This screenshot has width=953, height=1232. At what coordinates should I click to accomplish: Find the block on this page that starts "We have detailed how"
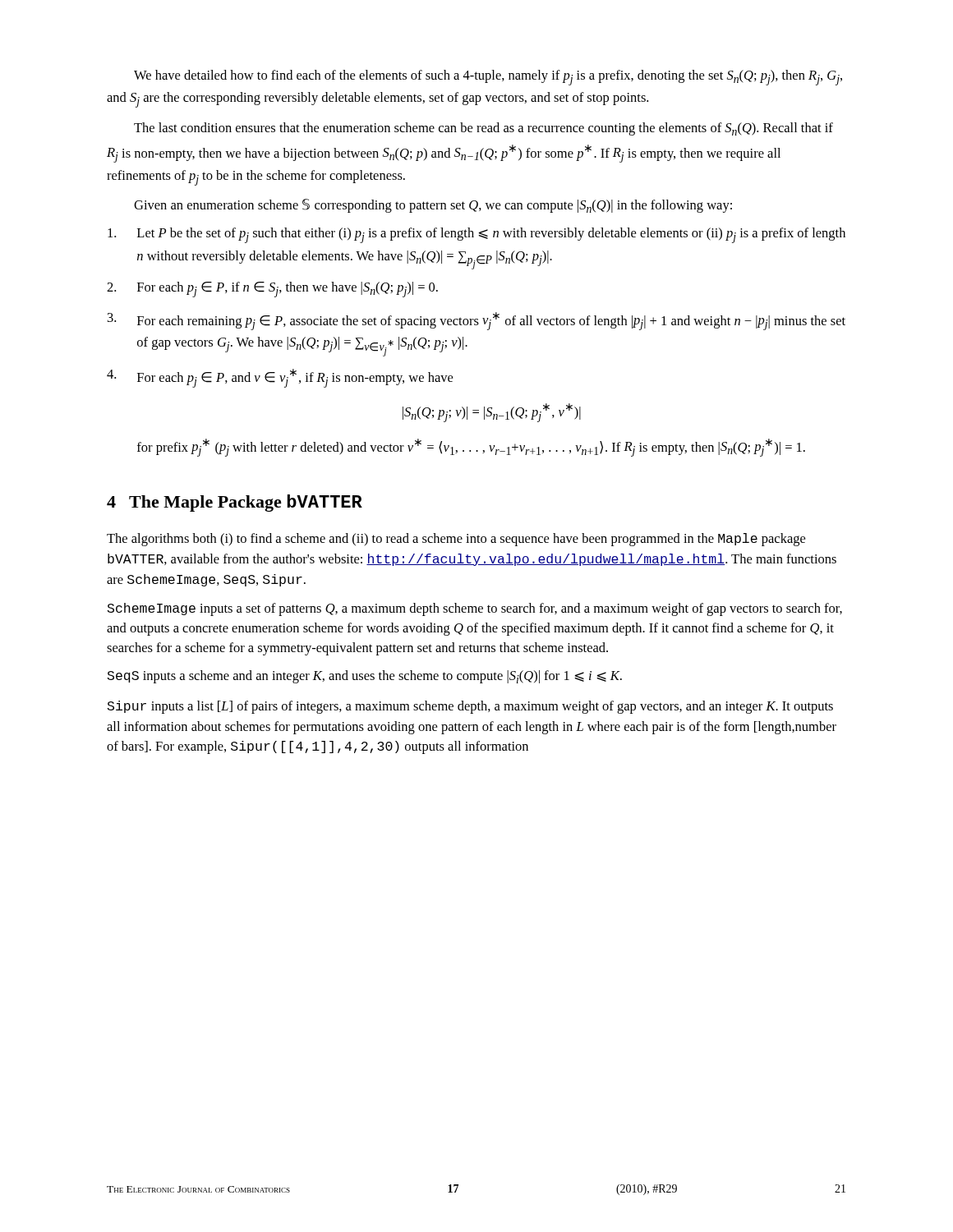click(x=476, y=88)
